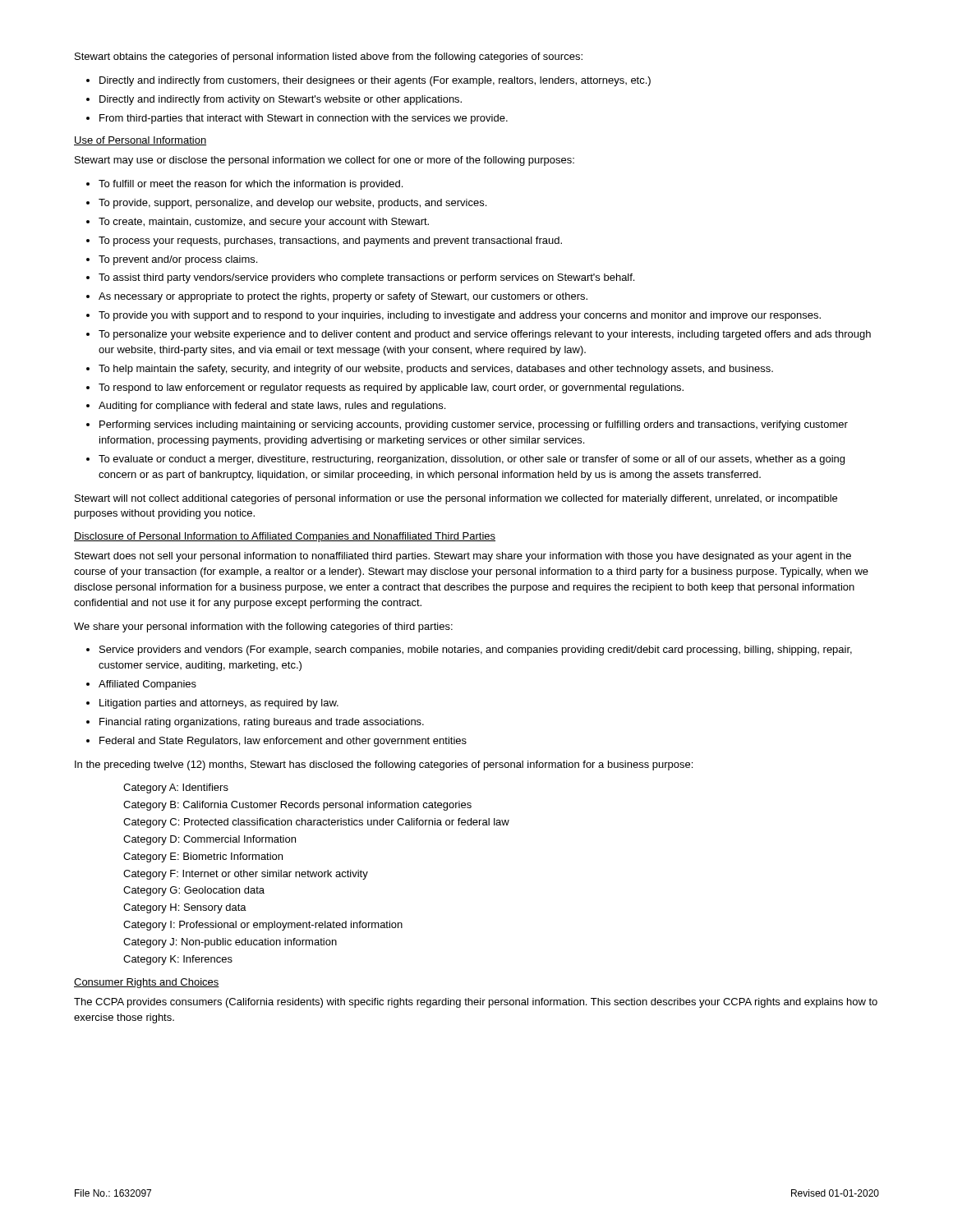This screenshot has width=953, height=1232.
Task: Find the list item with the text "To assist third party vendors/service providers who"
Action: [x=367, y=278]
